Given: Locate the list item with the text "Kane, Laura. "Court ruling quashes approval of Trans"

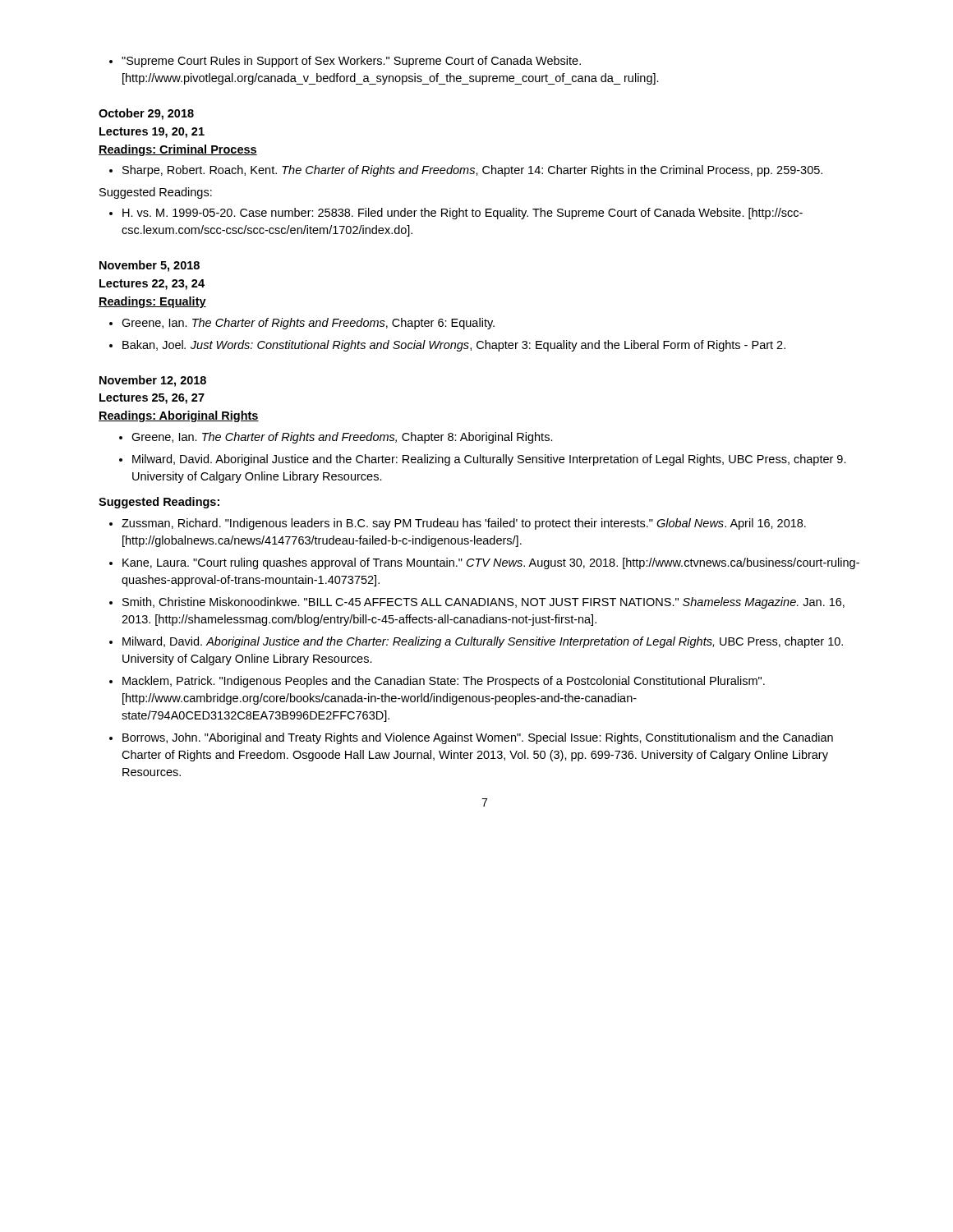Looking at the screenshot, I should tap(485, 571).
